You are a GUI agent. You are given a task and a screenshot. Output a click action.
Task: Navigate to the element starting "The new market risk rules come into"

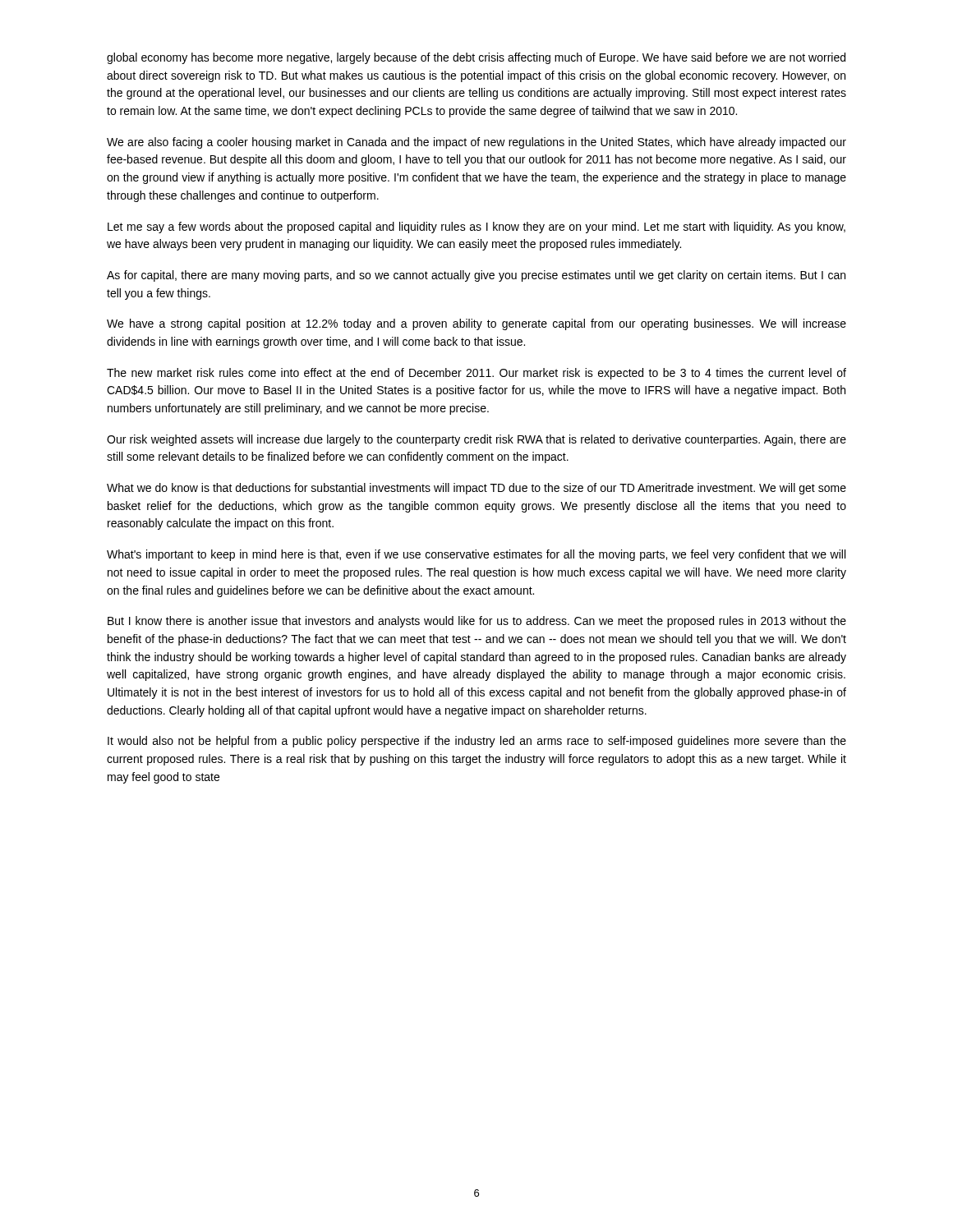coord(476,390)
